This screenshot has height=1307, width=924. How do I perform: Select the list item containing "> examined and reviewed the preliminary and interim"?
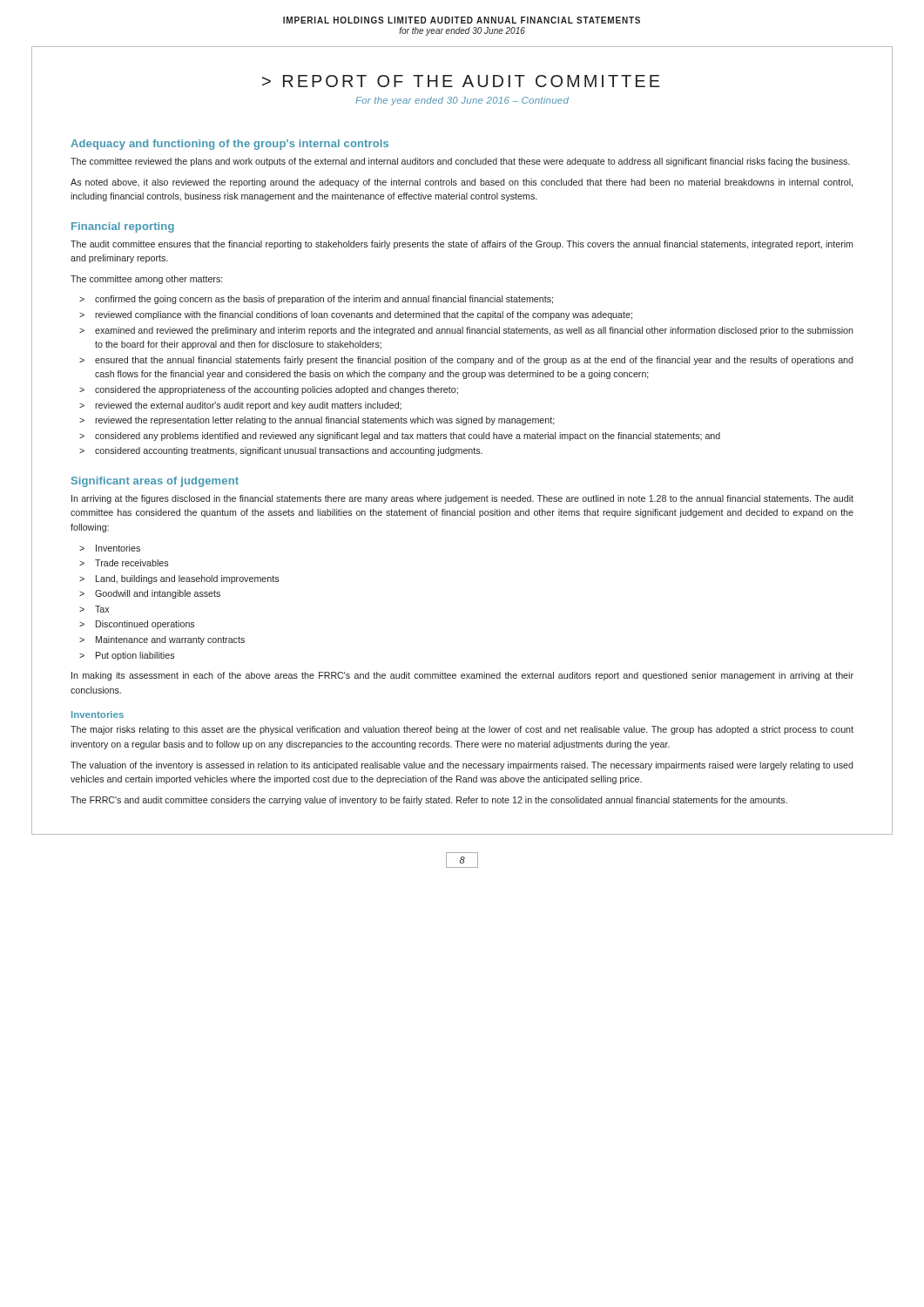(x=466, y=337)
